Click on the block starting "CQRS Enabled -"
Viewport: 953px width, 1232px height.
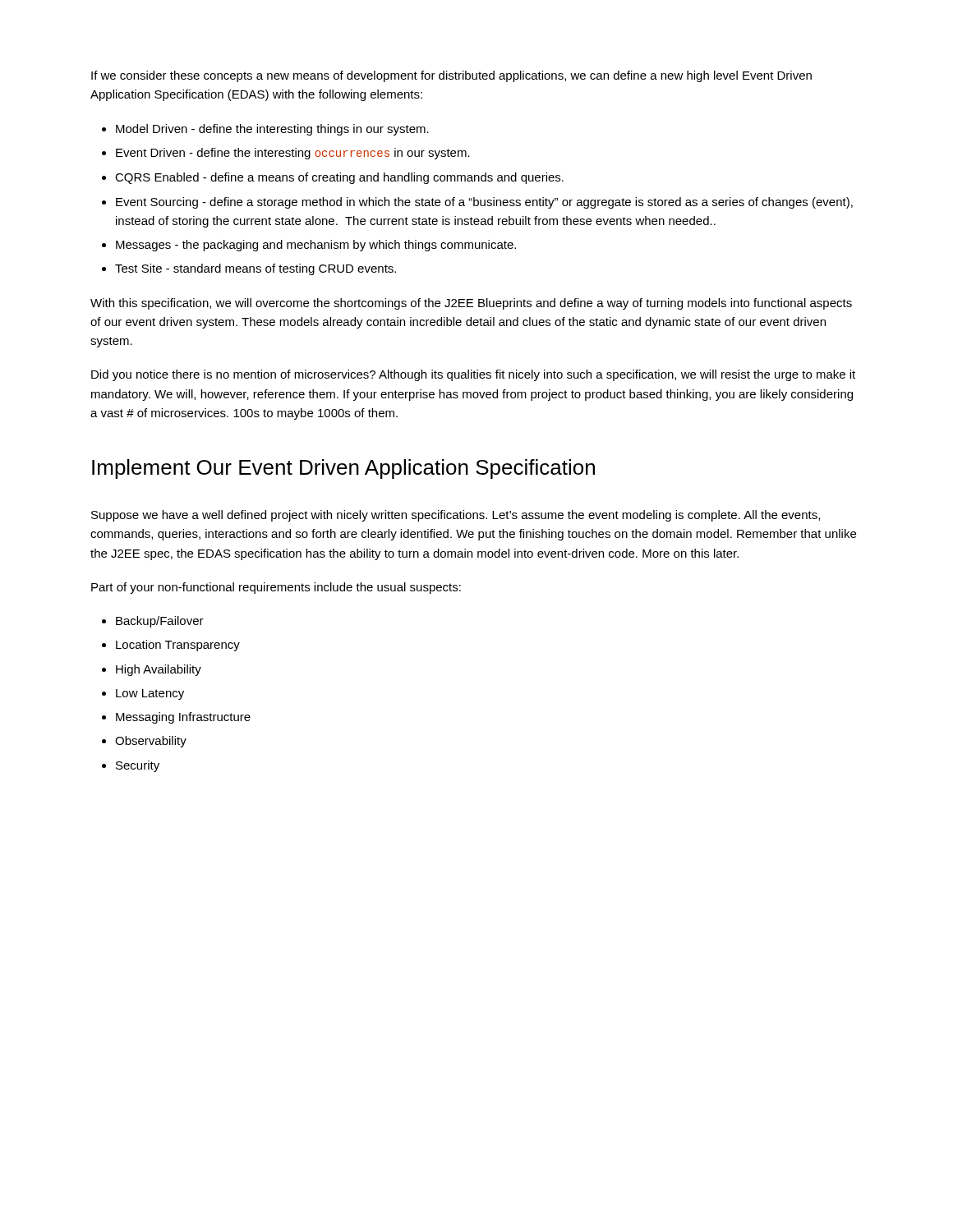coord(340,177)
